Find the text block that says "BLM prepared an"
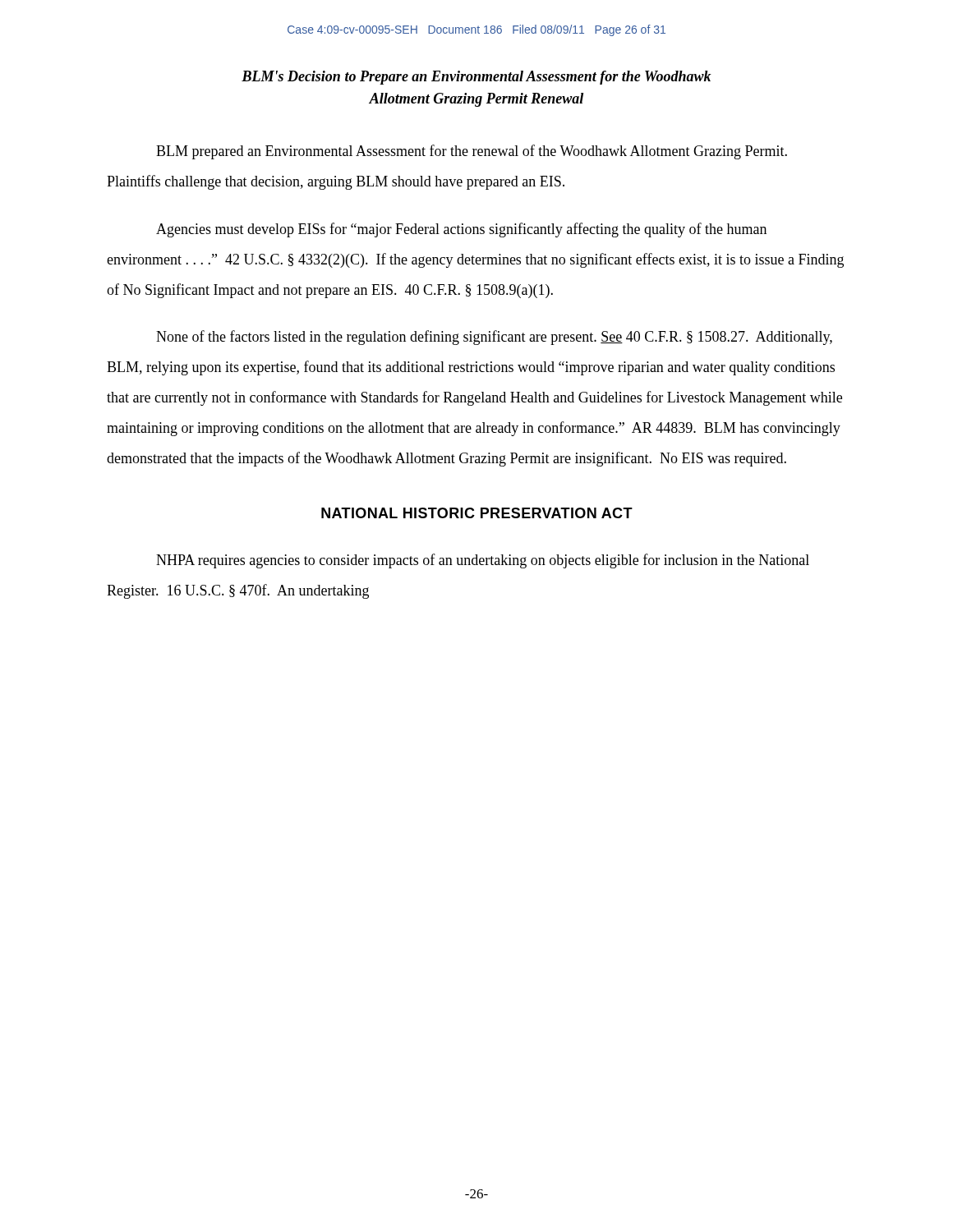The height and width of the screenshot is (1232, 953). (x=449, y=166)
